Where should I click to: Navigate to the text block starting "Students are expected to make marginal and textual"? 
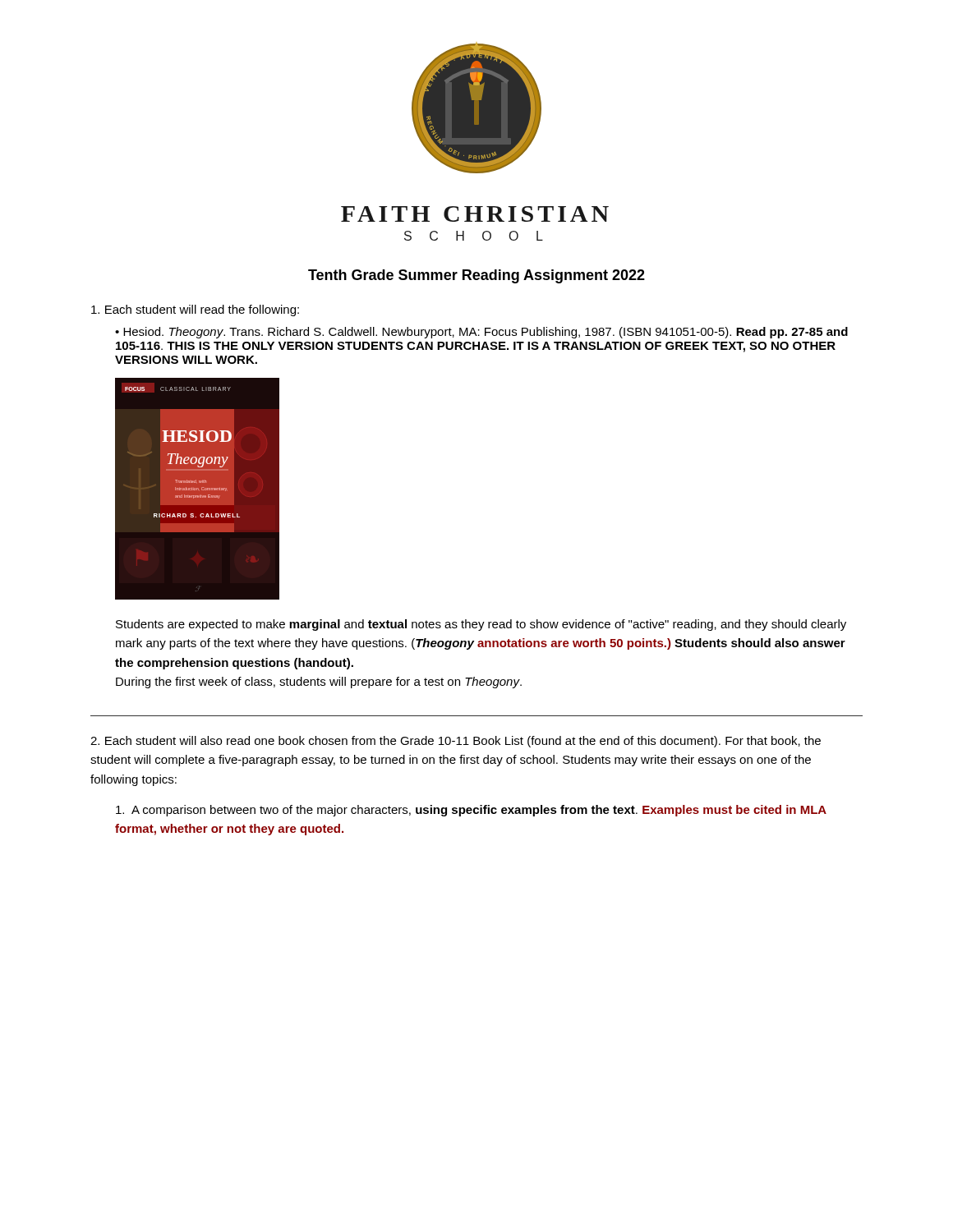pyautogui.click(x=481, y=652)
